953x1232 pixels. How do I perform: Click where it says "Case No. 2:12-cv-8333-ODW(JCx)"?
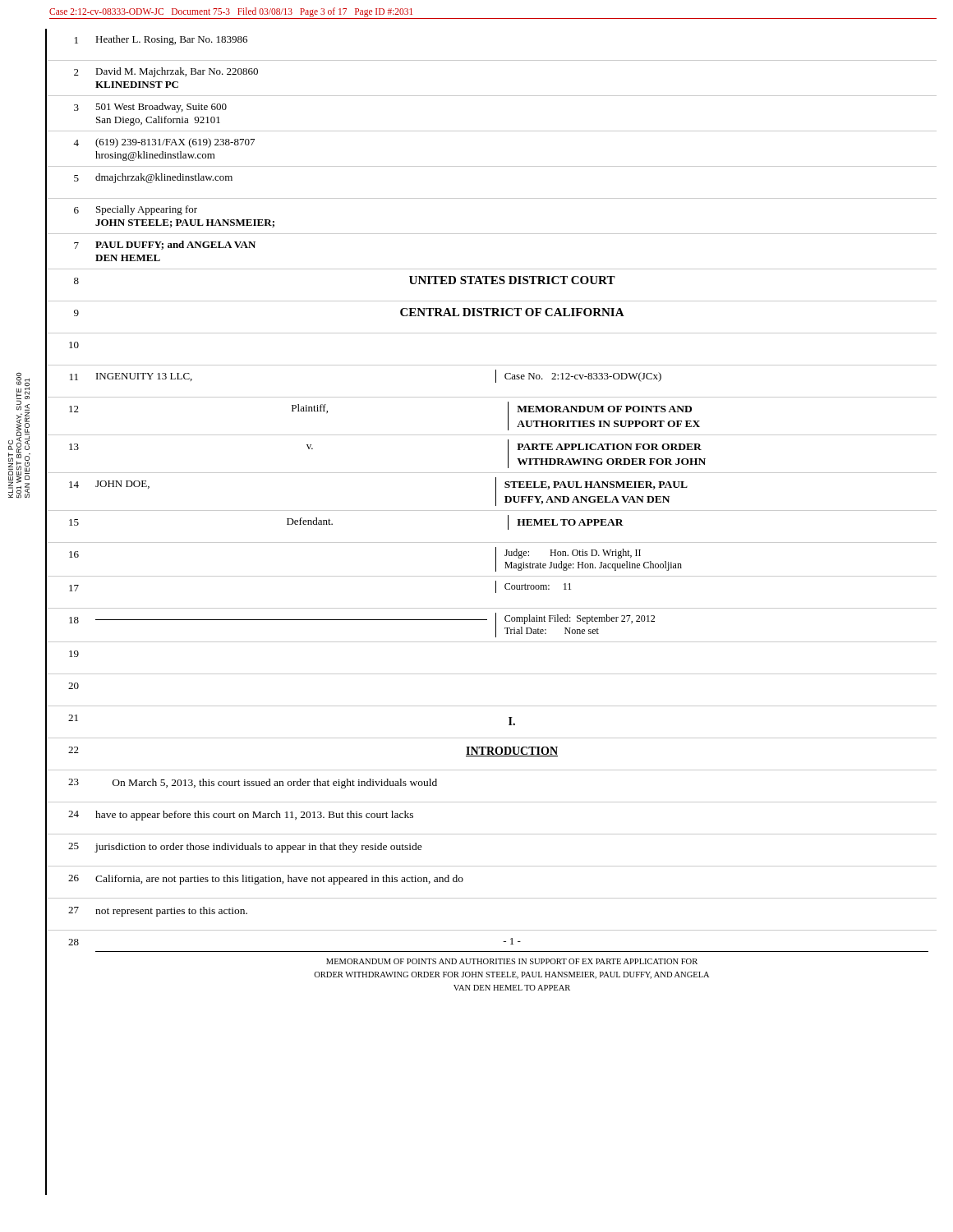[583, 376]
